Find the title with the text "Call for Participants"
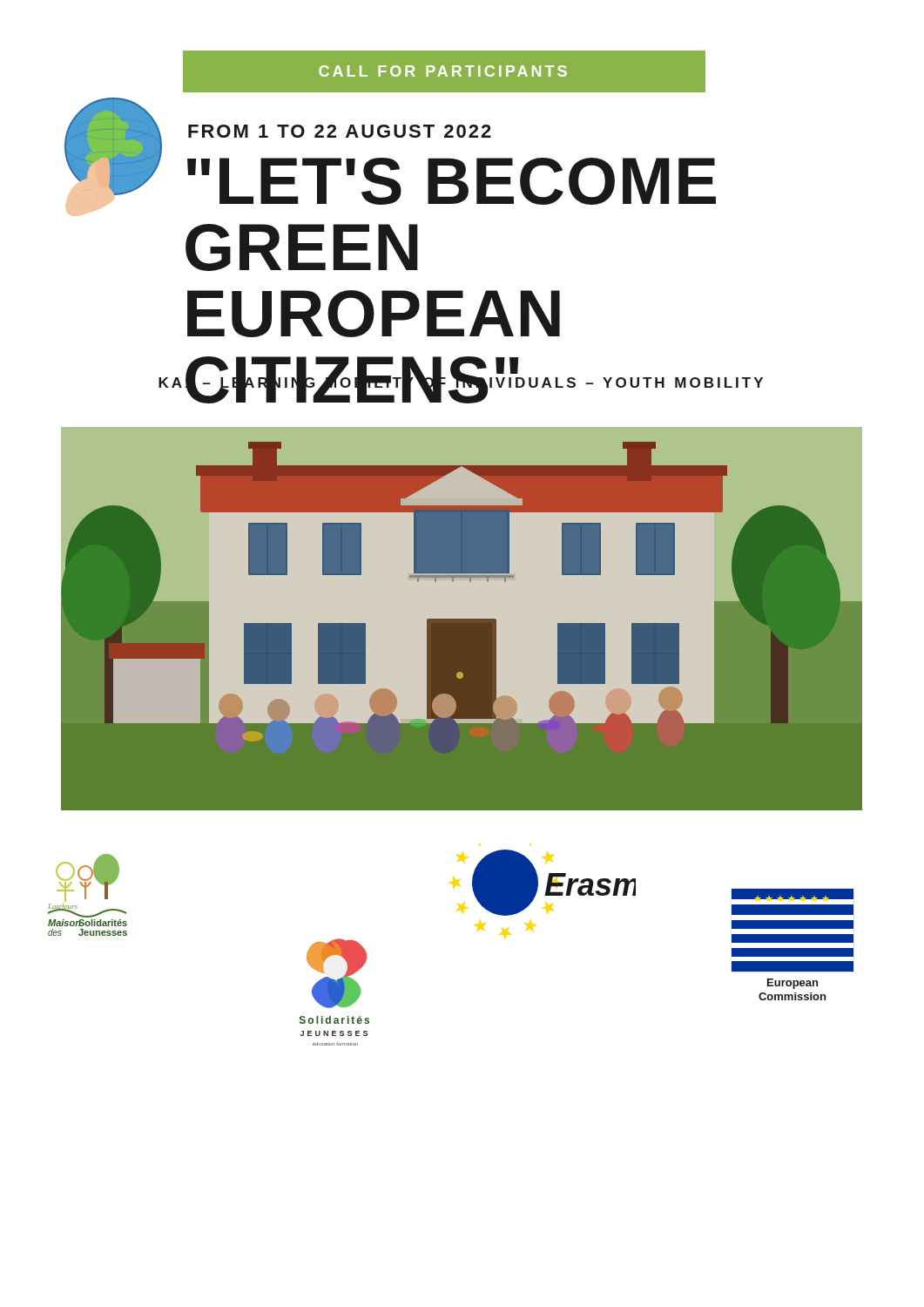Viewport: 924px width, 1307px height. [444, 71]
